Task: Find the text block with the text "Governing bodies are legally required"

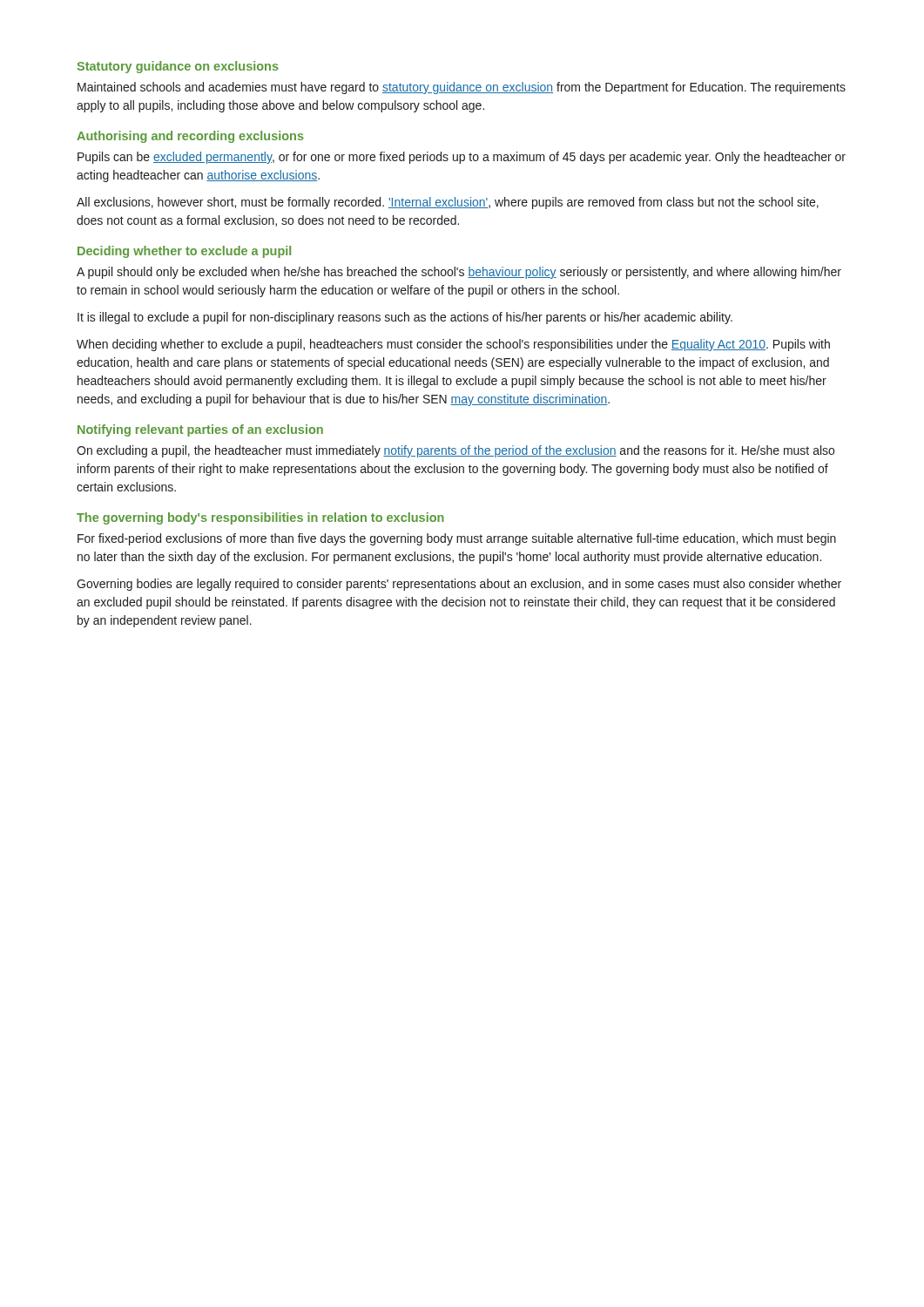Action: [459, 602]
